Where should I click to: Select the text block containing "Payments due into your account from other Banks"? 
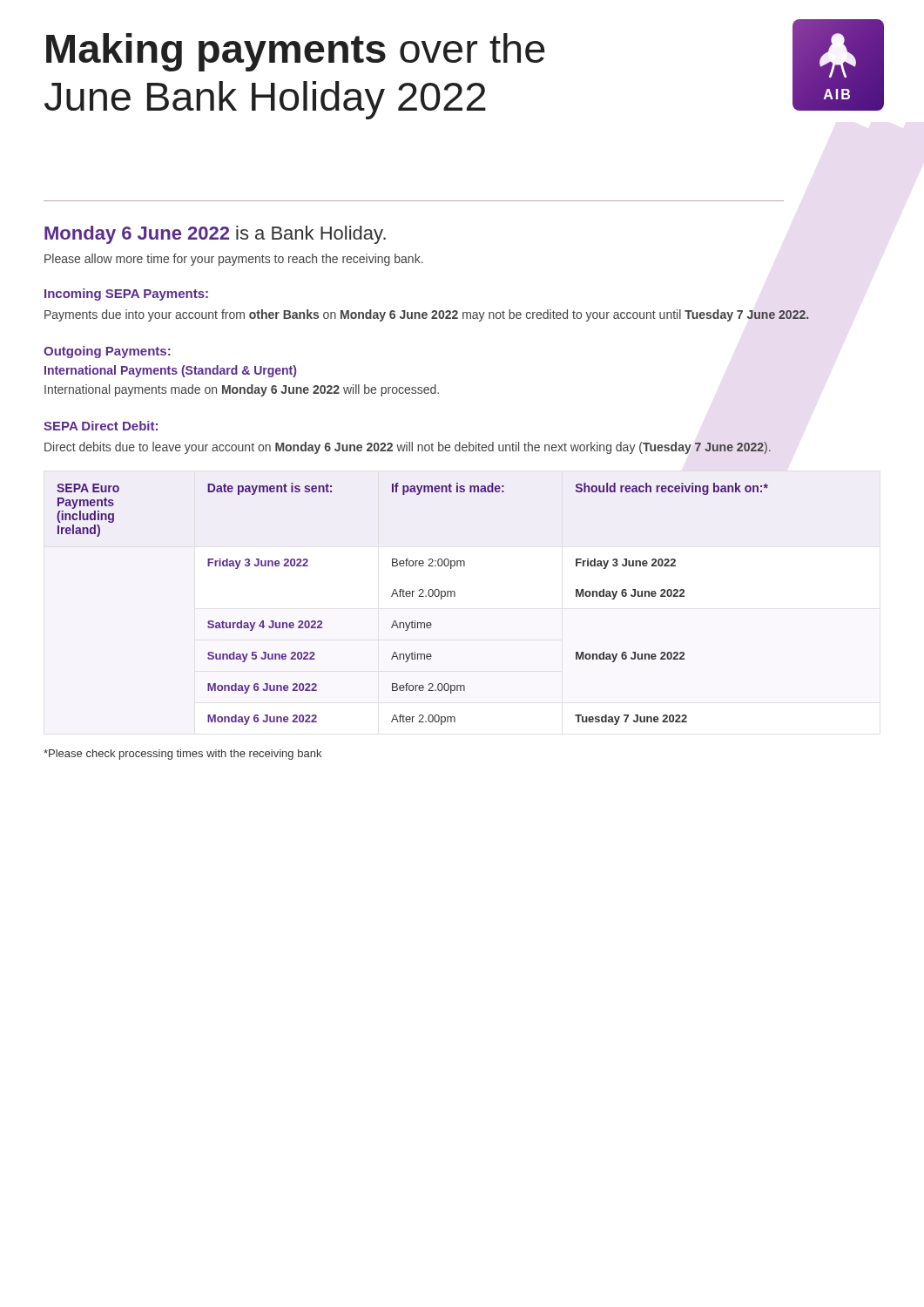[426, 315]
